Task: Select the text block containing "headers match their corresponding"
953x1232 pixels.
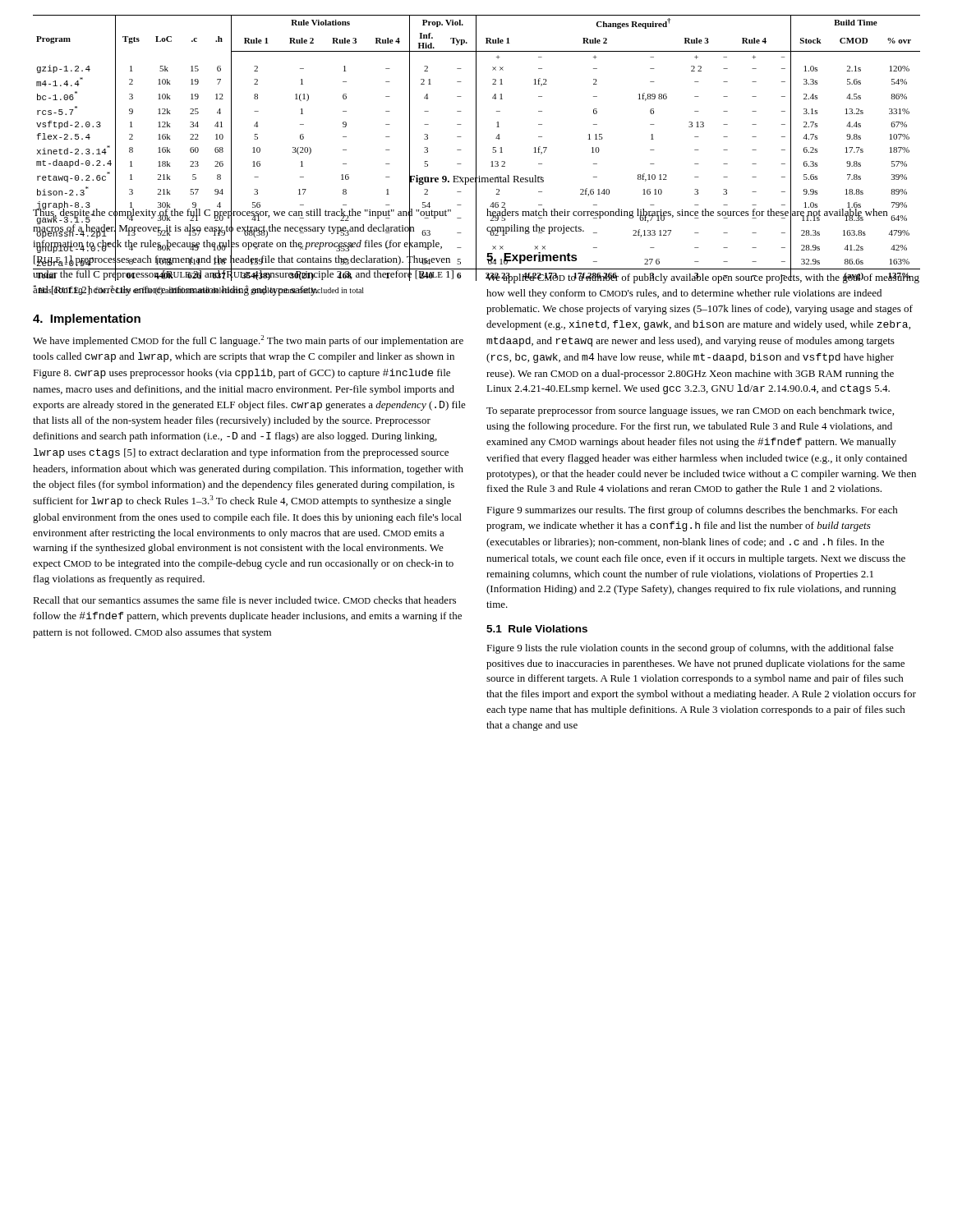Action: point(703,221)
